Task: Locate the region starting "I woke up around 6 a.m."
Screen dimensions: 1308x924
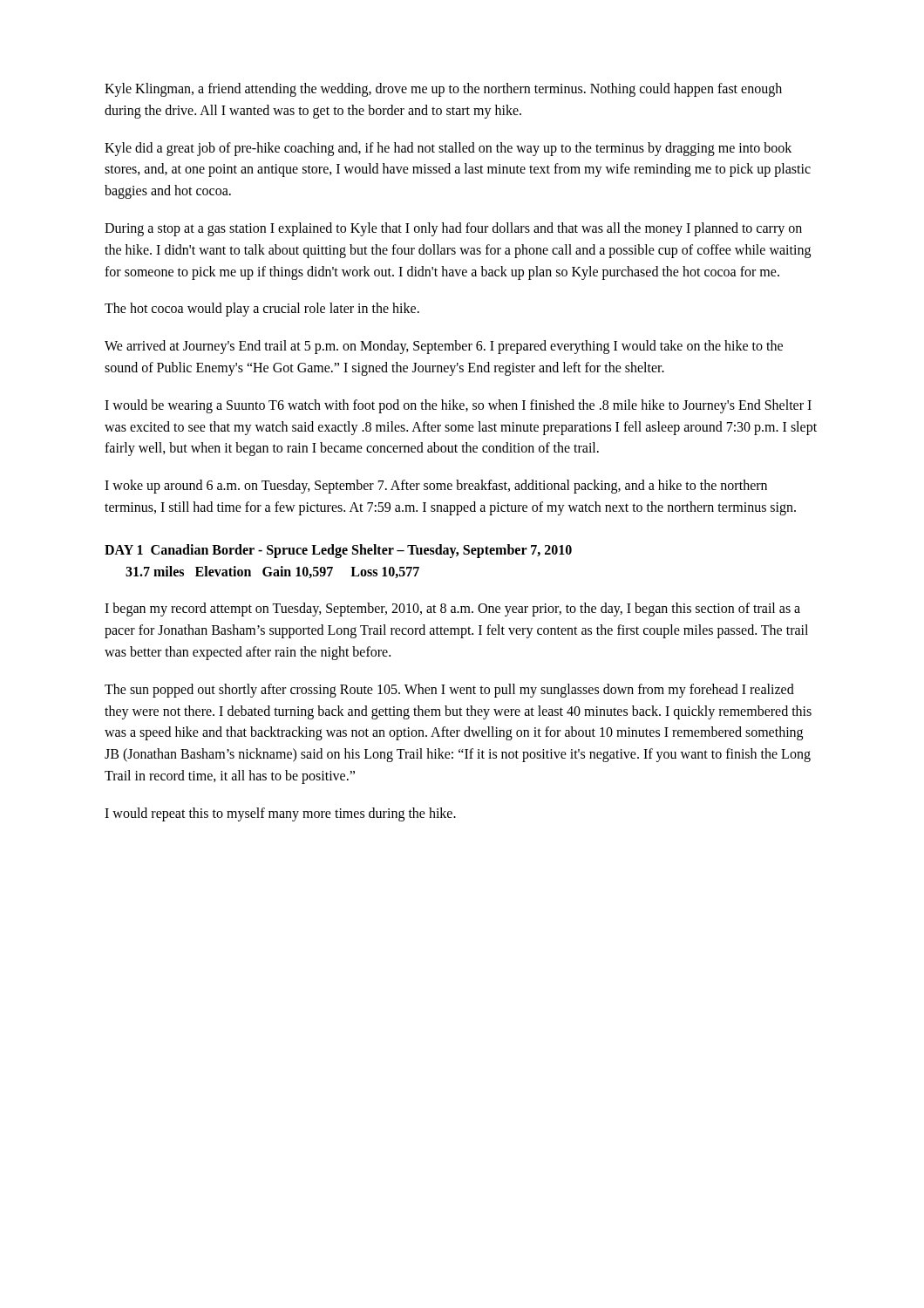Action: [x=451, y=496]
